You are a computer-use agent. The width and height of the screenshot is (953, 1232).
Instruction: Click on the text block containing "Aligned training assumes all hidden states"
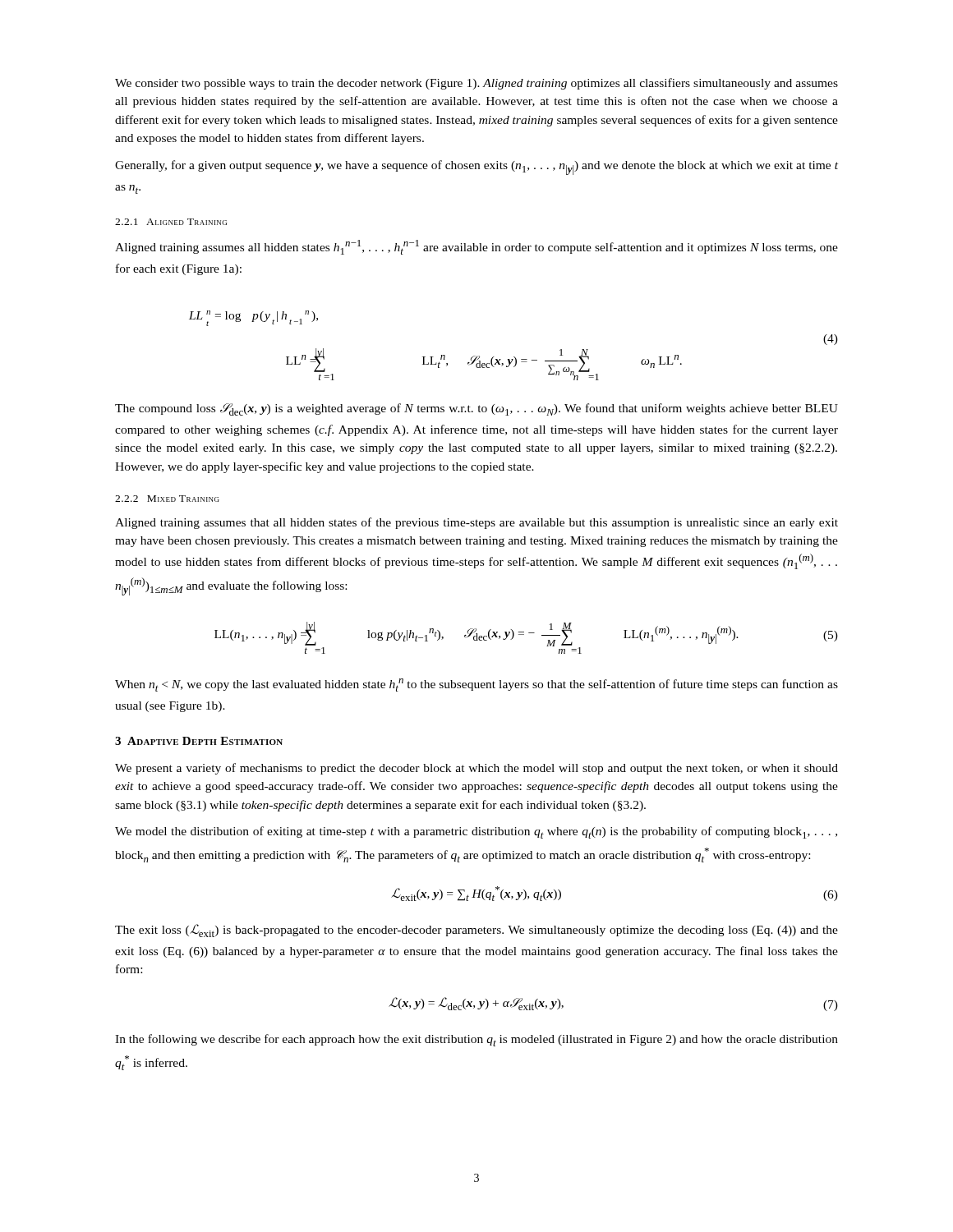476,257
